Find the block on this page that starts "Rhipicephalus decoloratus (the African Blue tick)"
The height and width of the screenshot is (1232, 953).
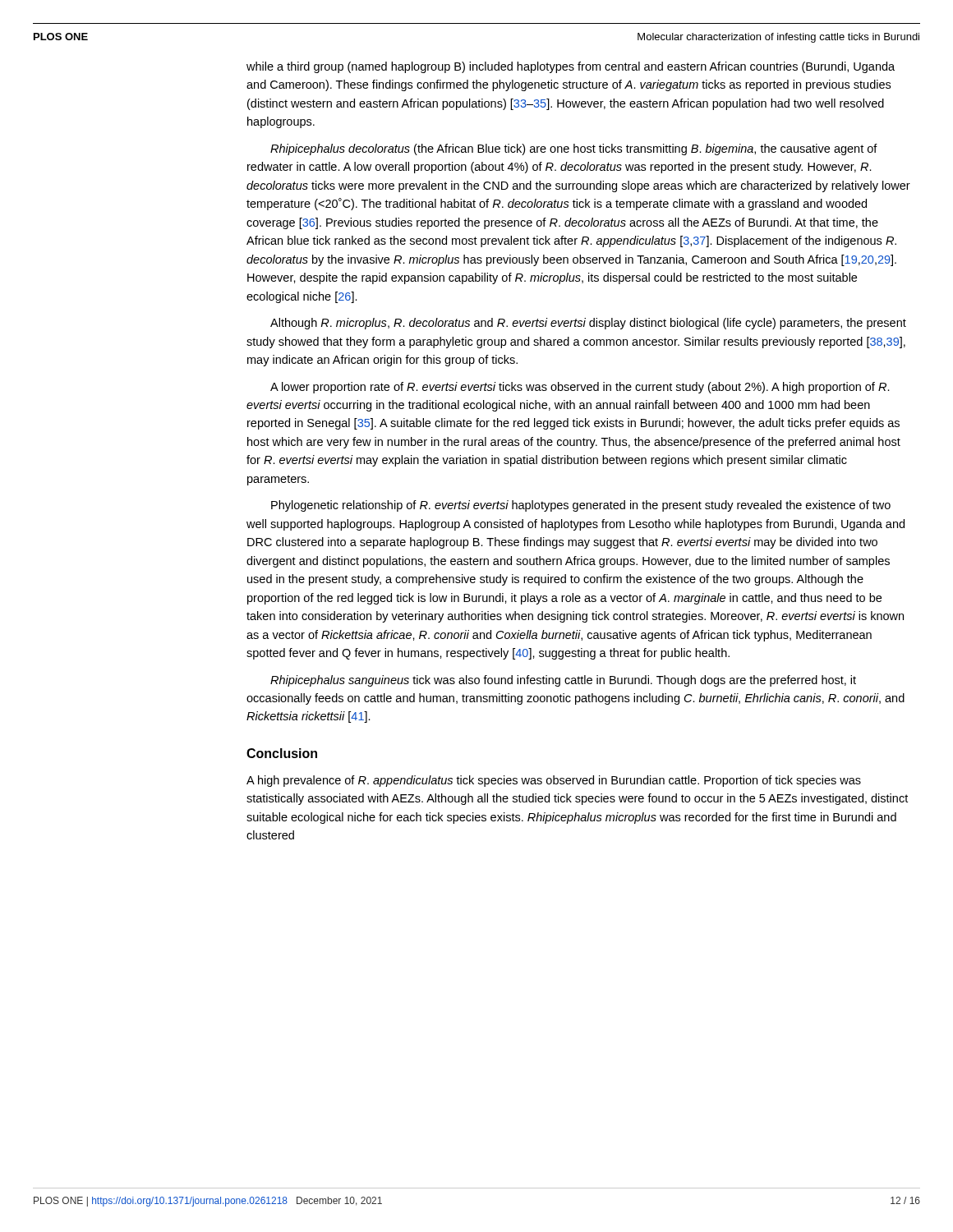(580, 223)
